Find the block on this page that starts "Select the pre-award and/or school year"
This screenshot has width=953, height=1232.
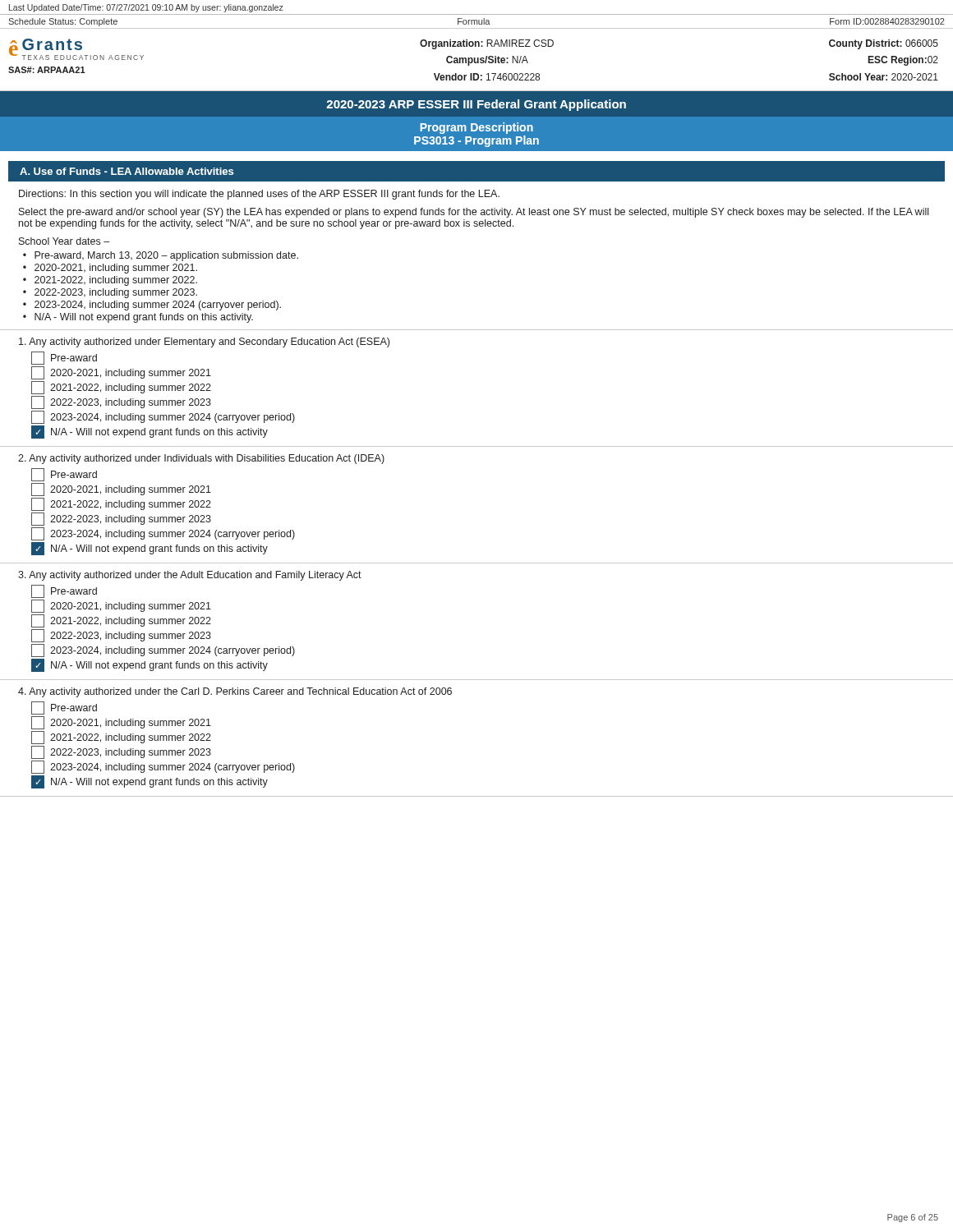point(474,218)
